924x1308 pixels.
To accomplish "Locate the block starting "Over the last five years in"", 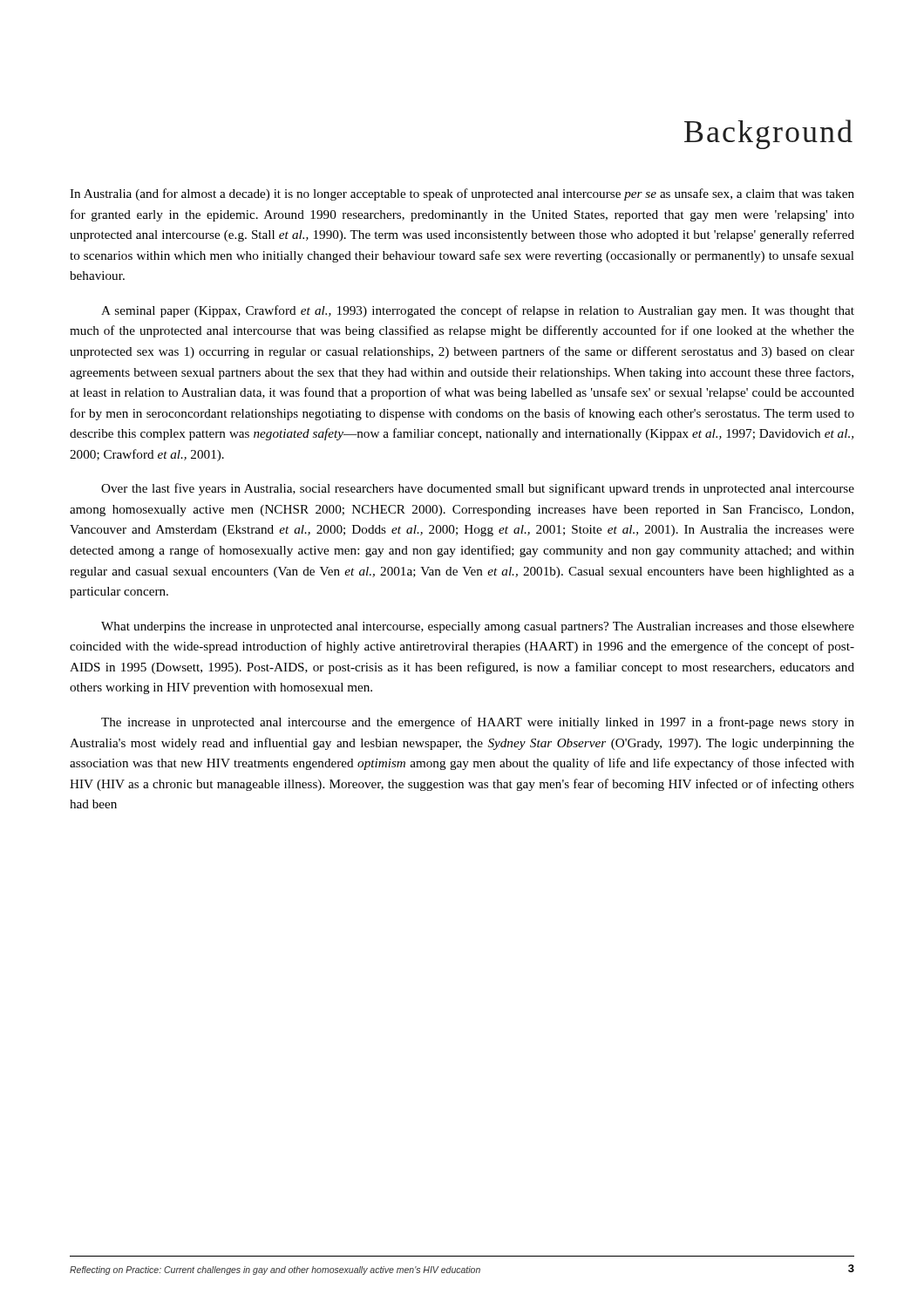I will coord(462,539).
